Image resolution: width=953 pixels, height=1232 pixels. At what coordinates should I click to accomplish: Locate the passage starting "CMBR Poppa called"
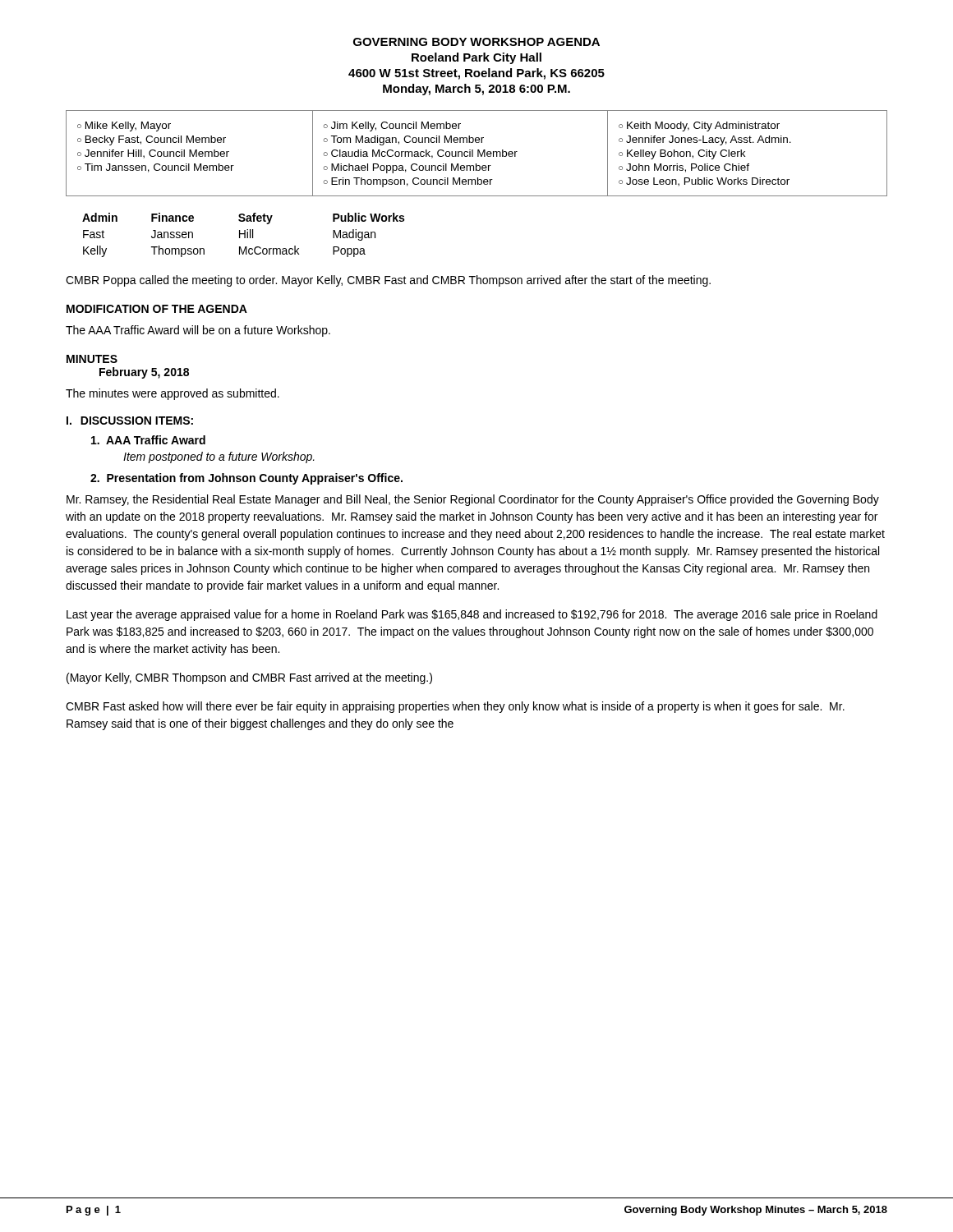(x=389, y=280)
